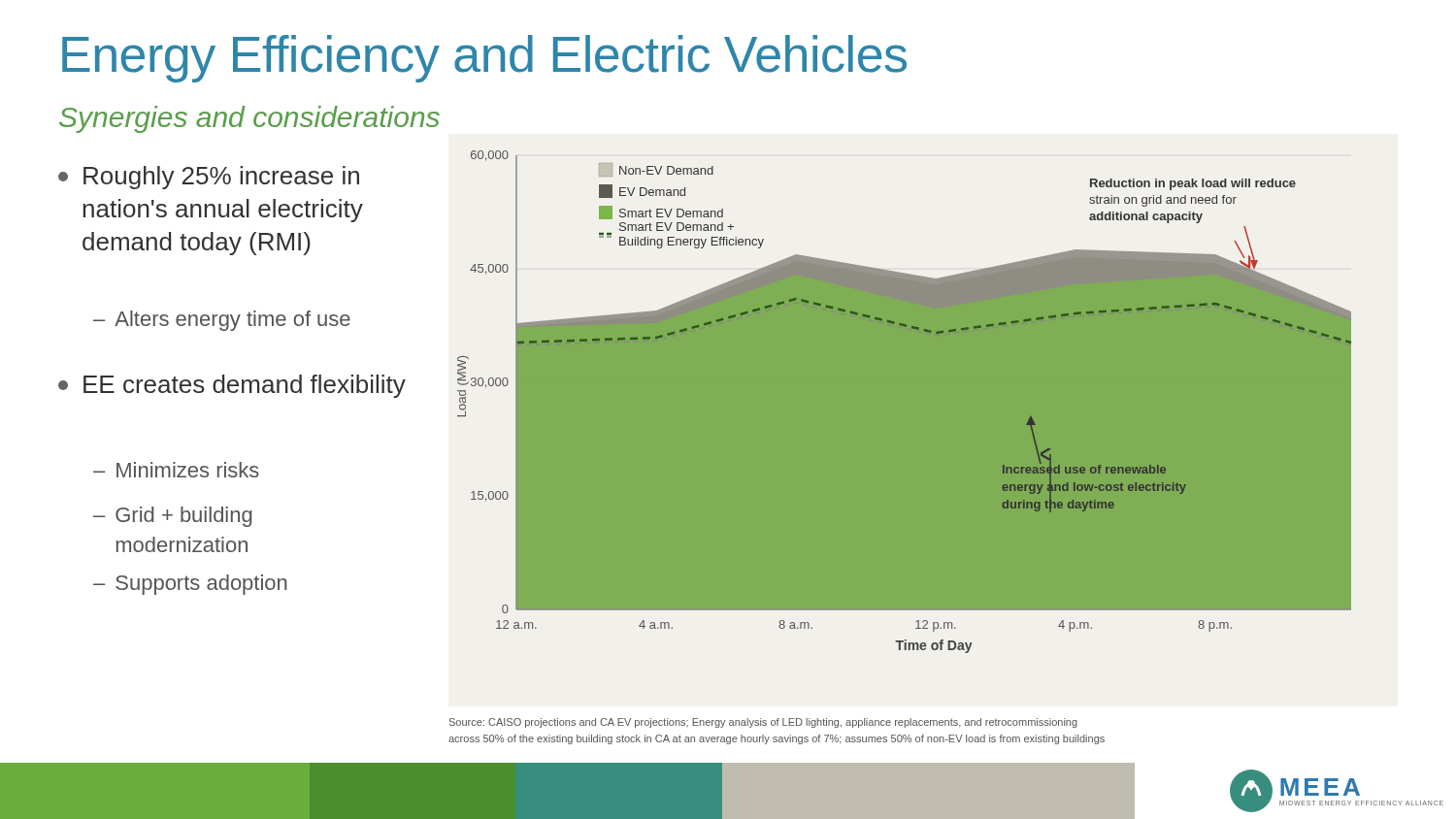Select the list item containing "– Alters energy time of use"
1456x819 pixels.
tap(270, 320)
